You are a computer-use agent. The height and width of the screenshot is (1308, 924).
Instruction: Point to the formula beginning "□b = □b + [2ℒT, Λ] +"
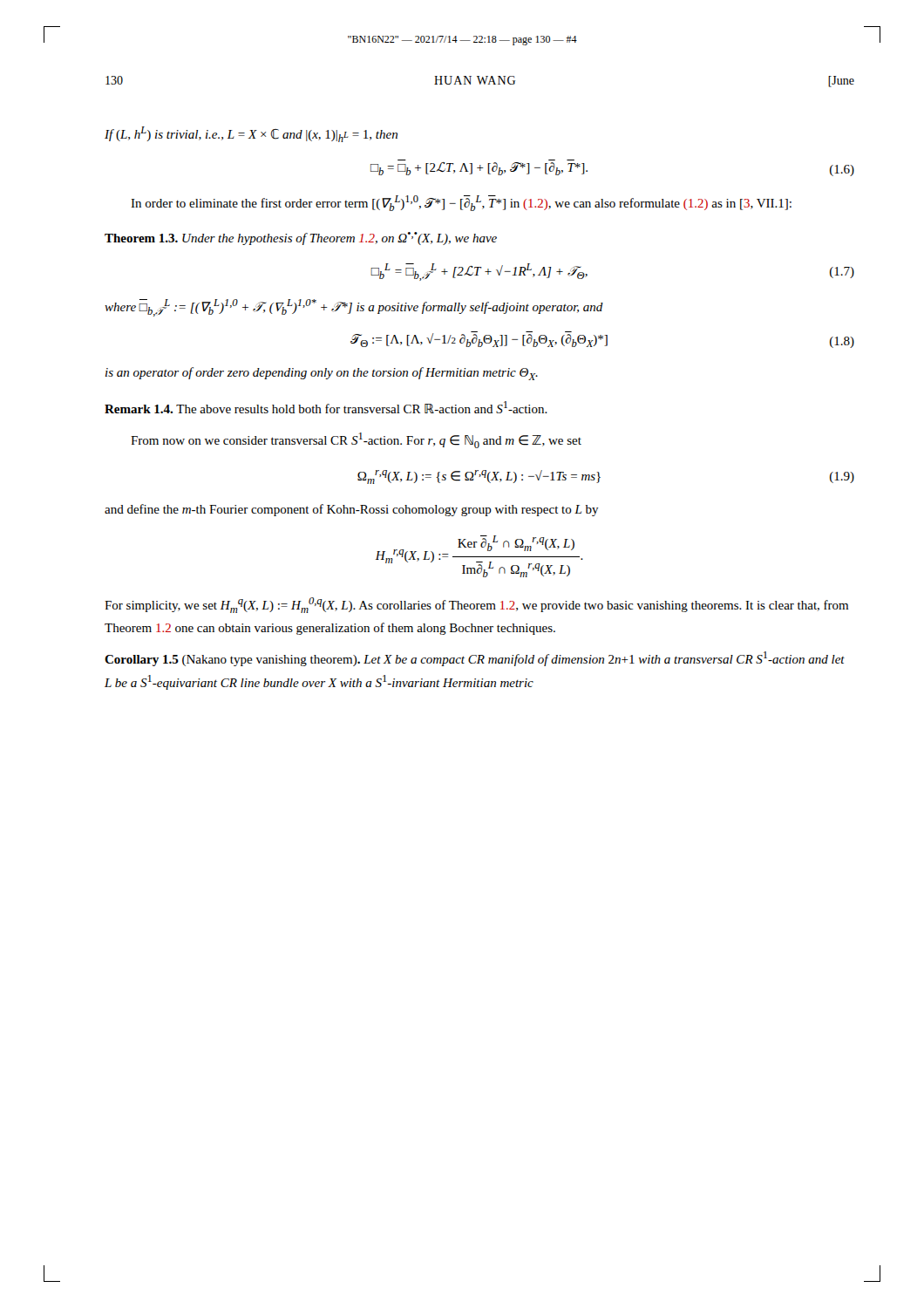(479, 169)
